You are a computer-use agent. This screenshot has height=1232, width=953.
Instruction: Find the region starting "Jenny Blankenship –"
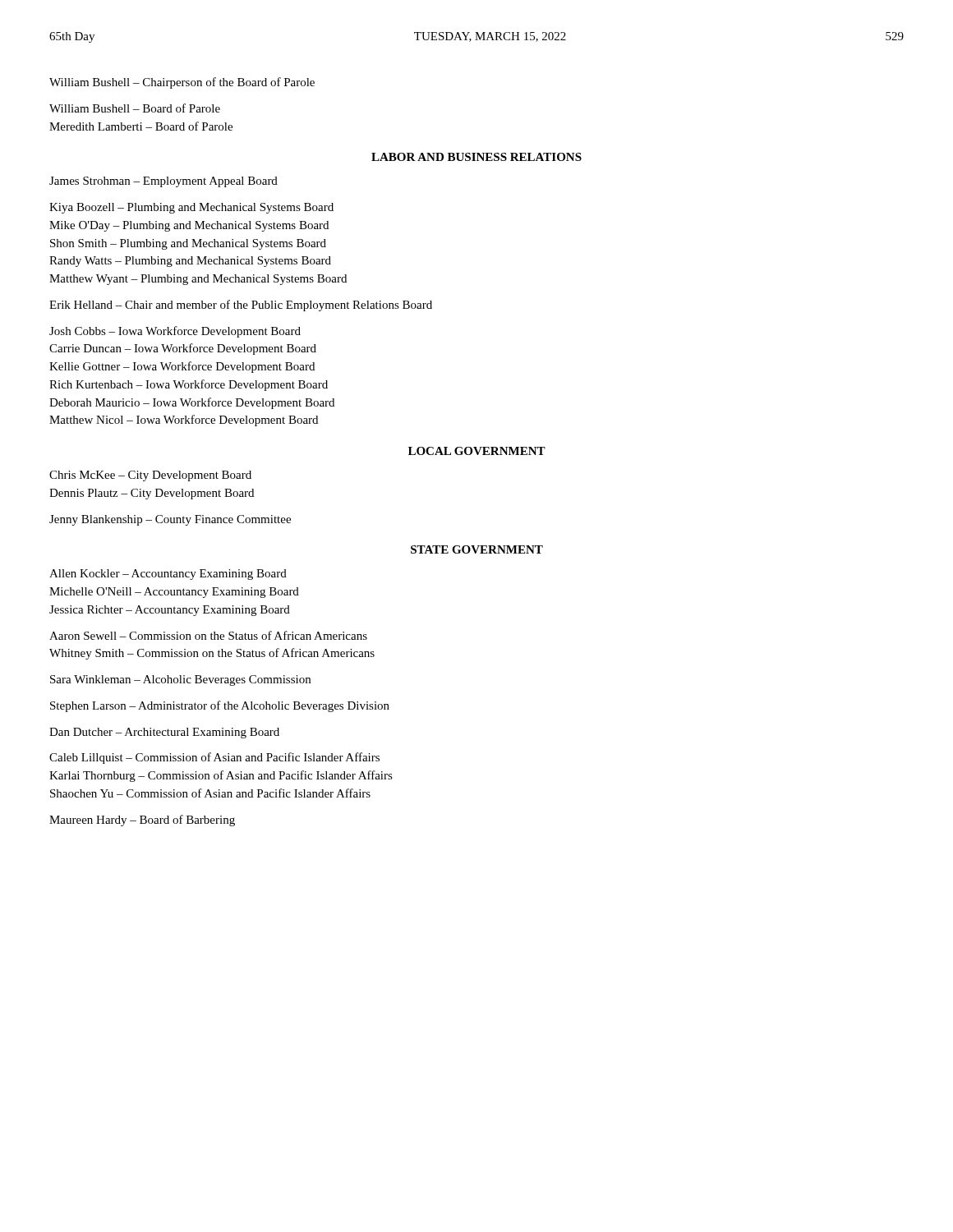point(170,519)
